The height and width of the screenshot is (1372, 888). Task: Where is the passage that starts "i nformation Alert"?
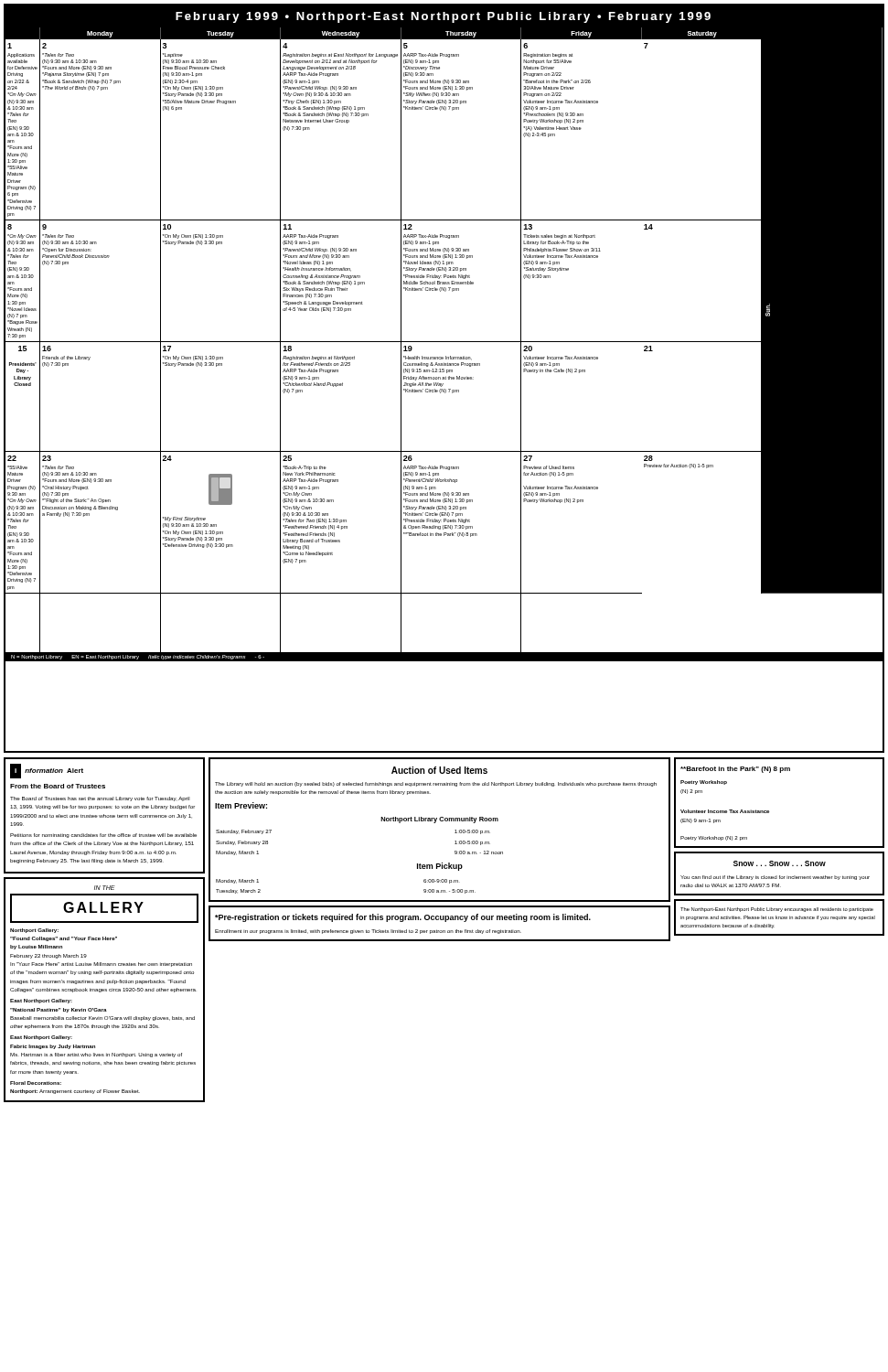[x=104, y=814]
